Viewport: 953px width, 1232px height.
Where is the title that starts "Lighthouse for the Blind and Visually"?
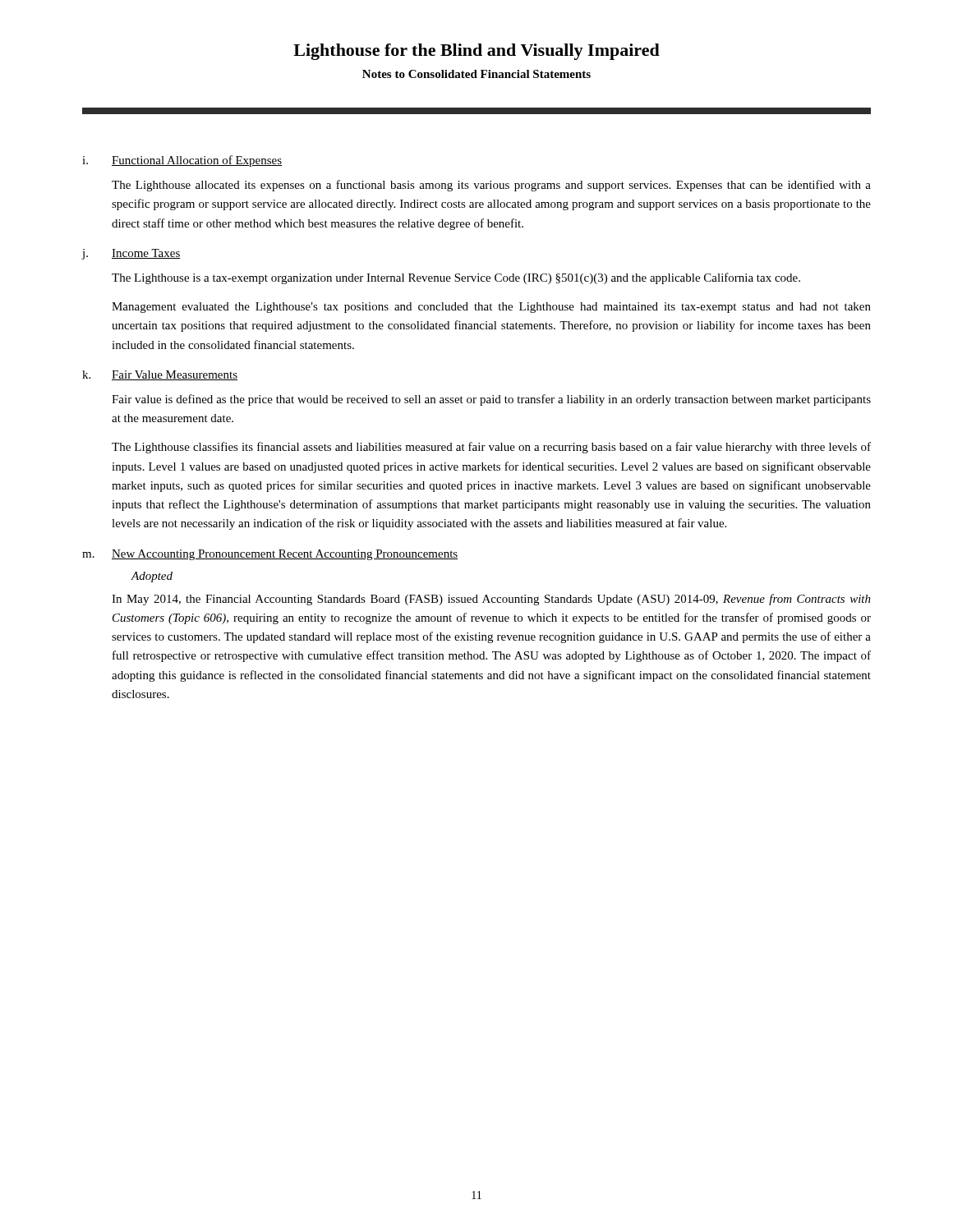pos(476,50)
